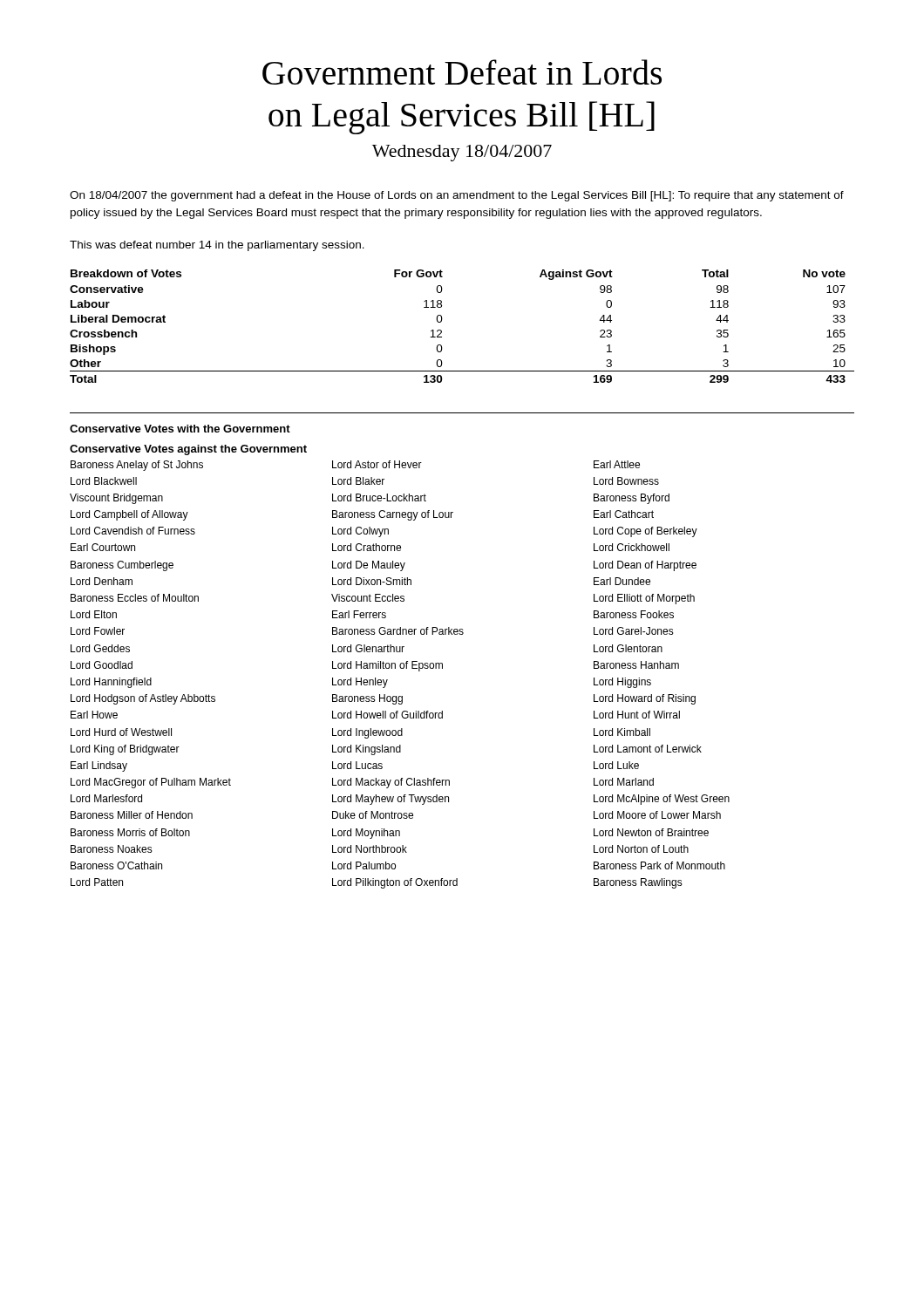Click the passage that begins "This was defeat"
Viewport: 924px width, 1308px height.
click(217, 244)
